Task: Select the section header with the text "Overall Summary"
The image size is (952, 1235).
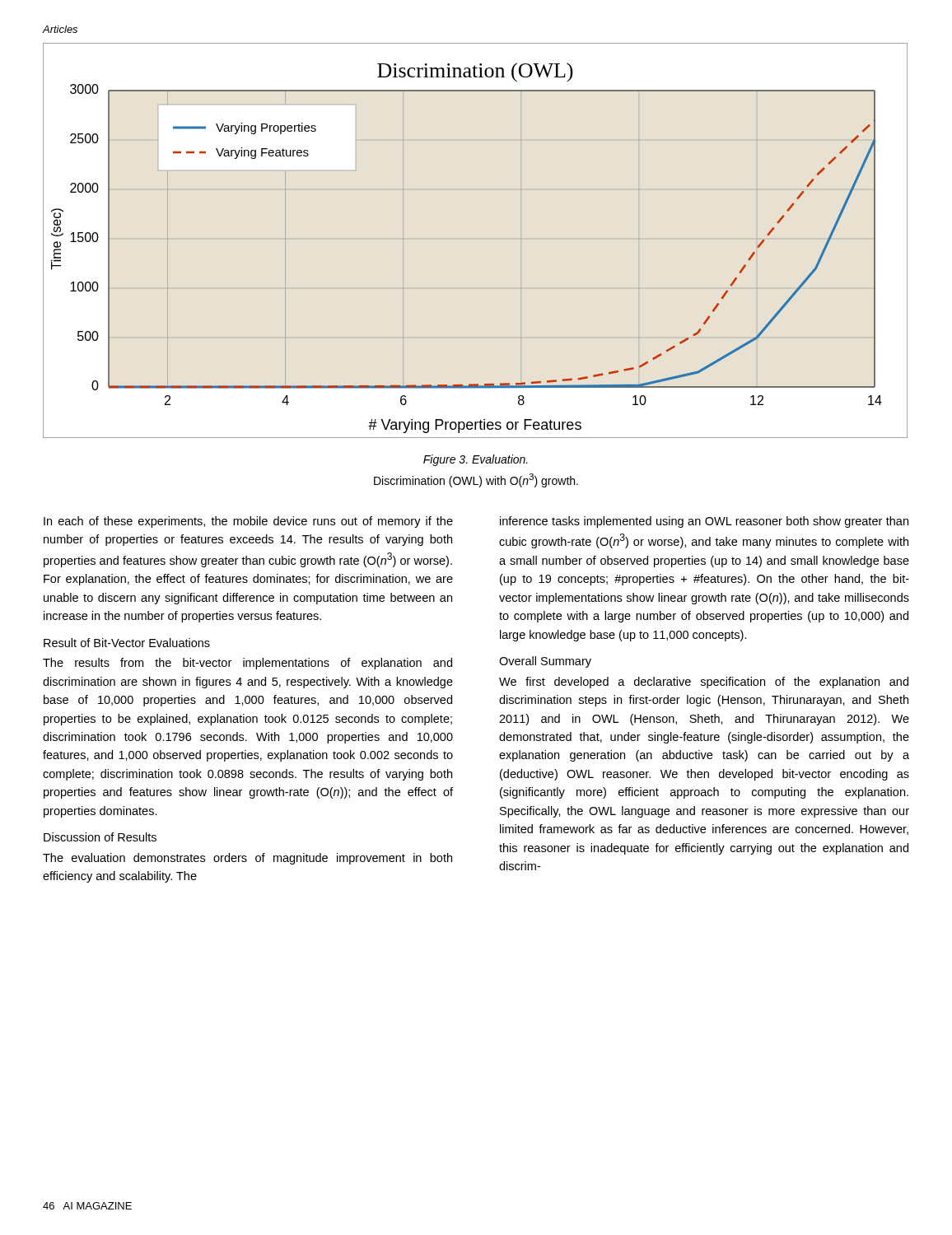Action: (x=545, y=661)
